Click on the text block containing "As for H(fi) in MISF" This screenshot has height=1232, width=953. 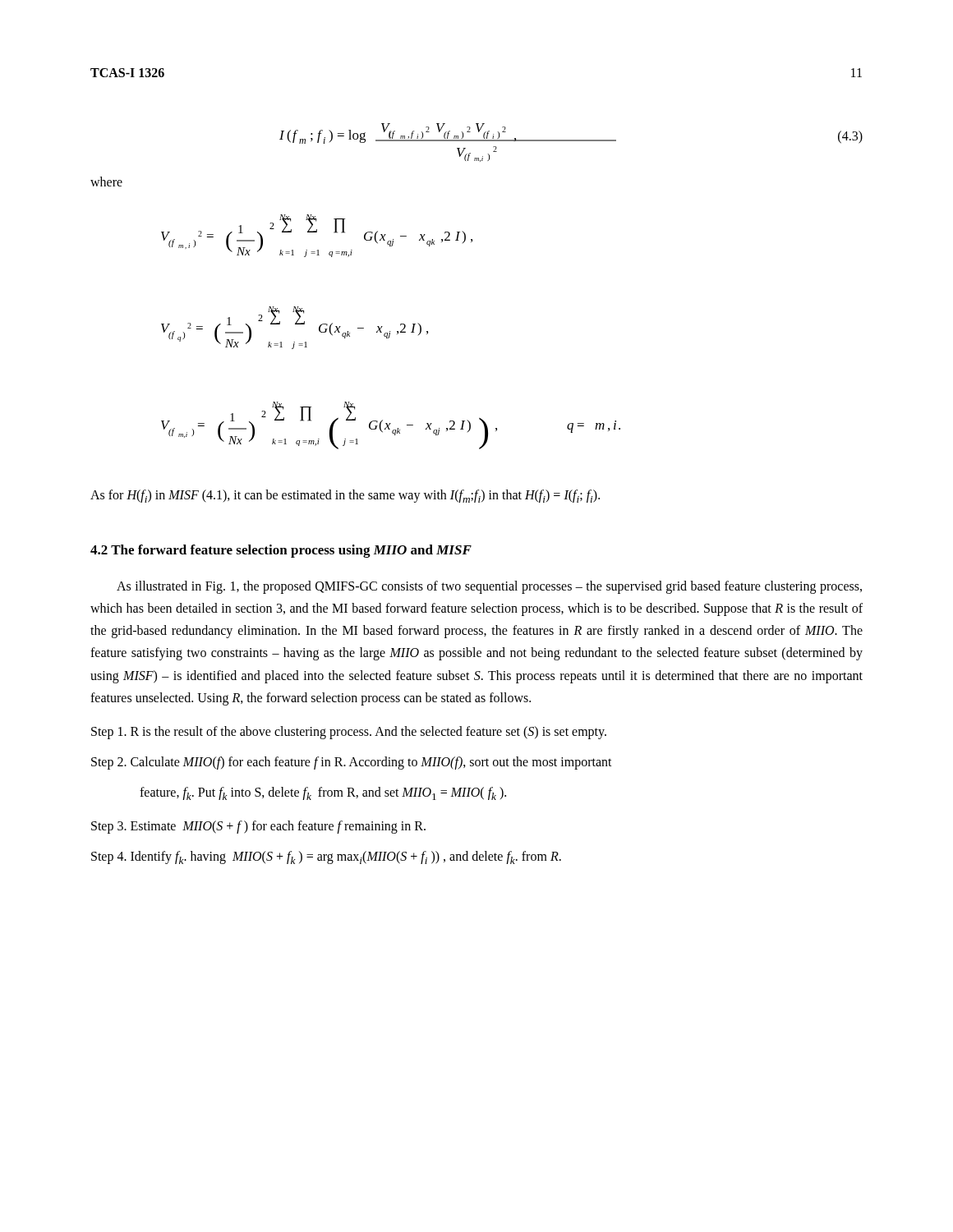[346, 497]
